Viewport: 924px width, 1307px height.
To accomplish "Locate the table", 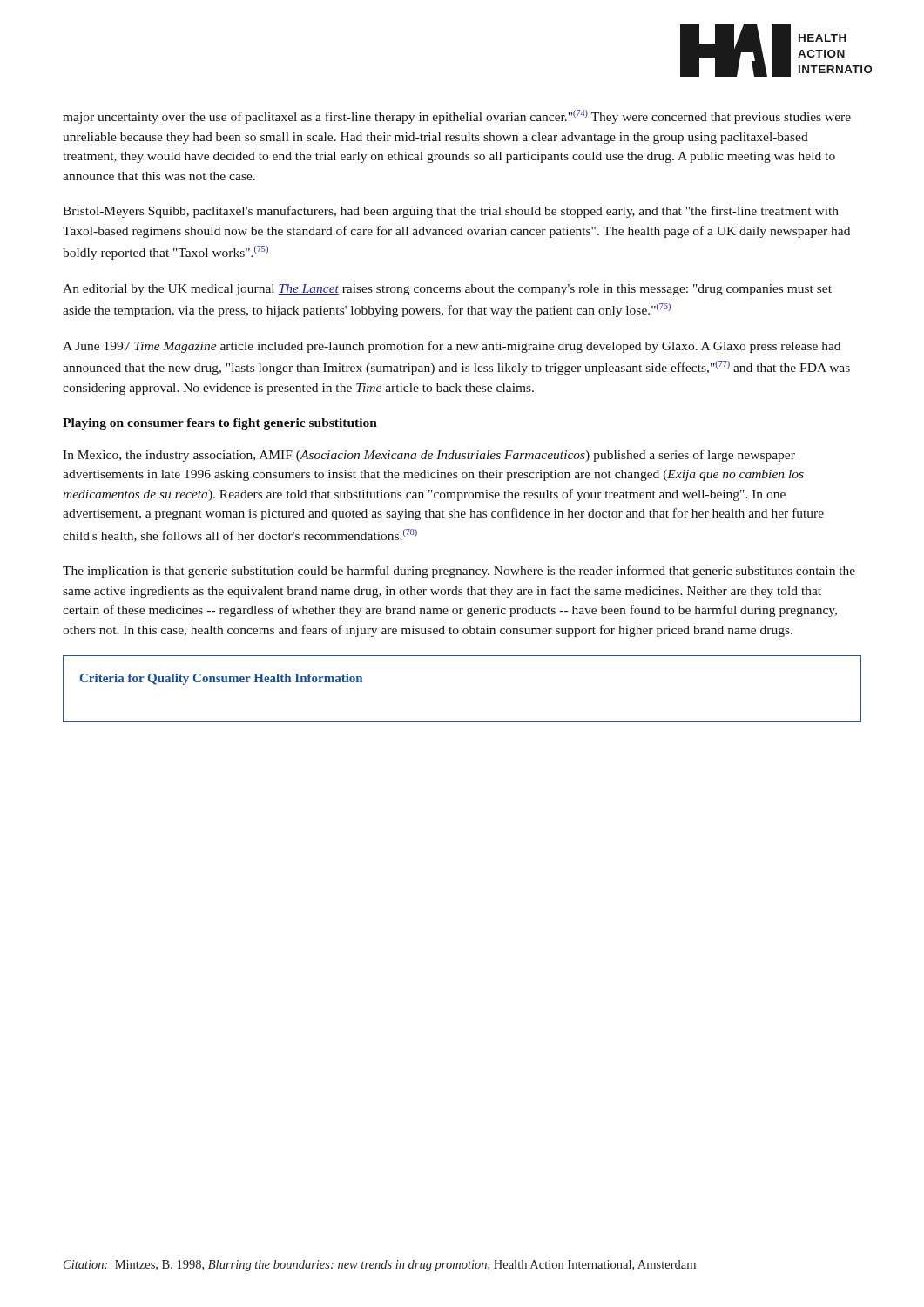I will coord(462,689).
